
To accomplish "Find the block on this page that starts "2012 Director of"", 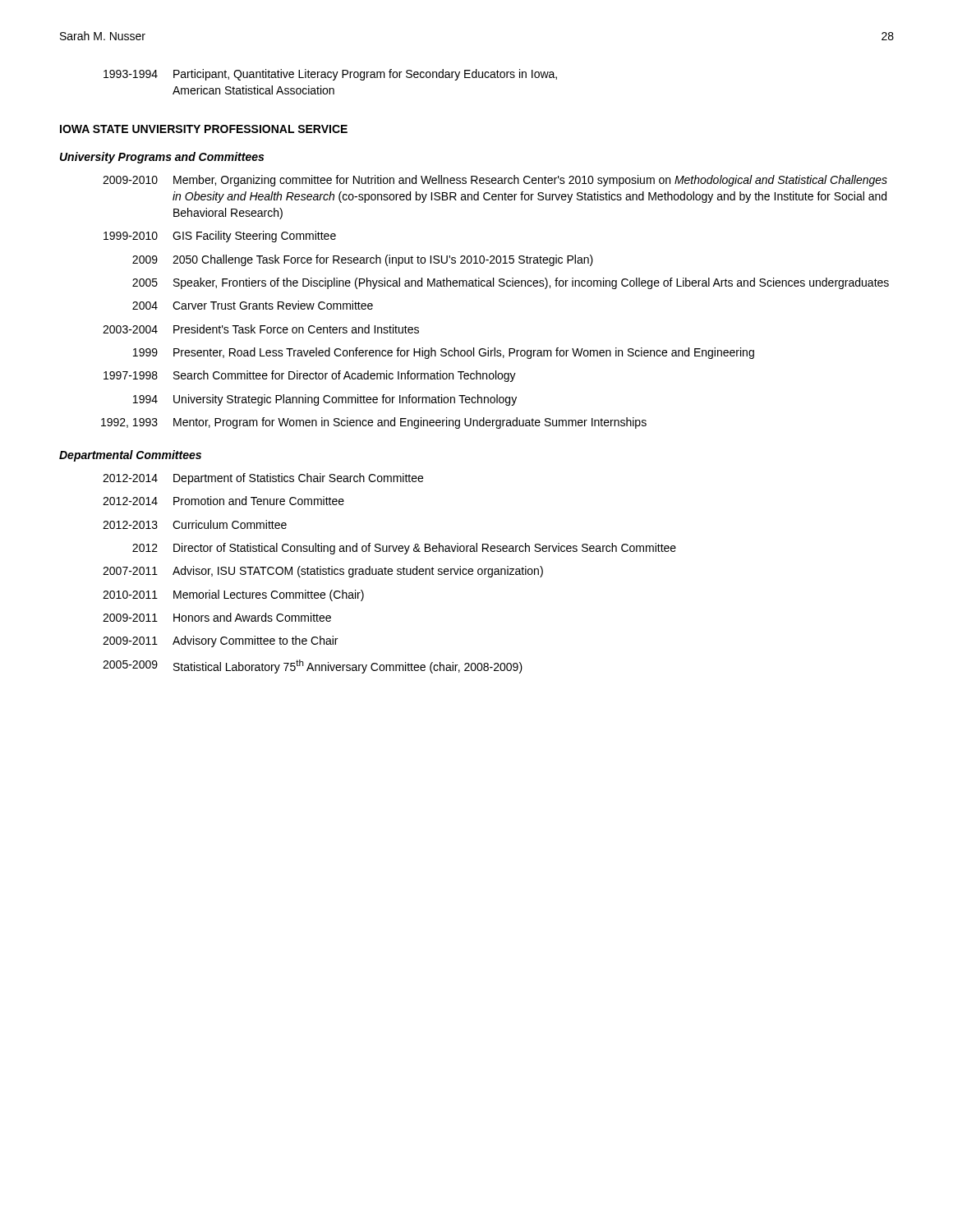I will (476, 548).
